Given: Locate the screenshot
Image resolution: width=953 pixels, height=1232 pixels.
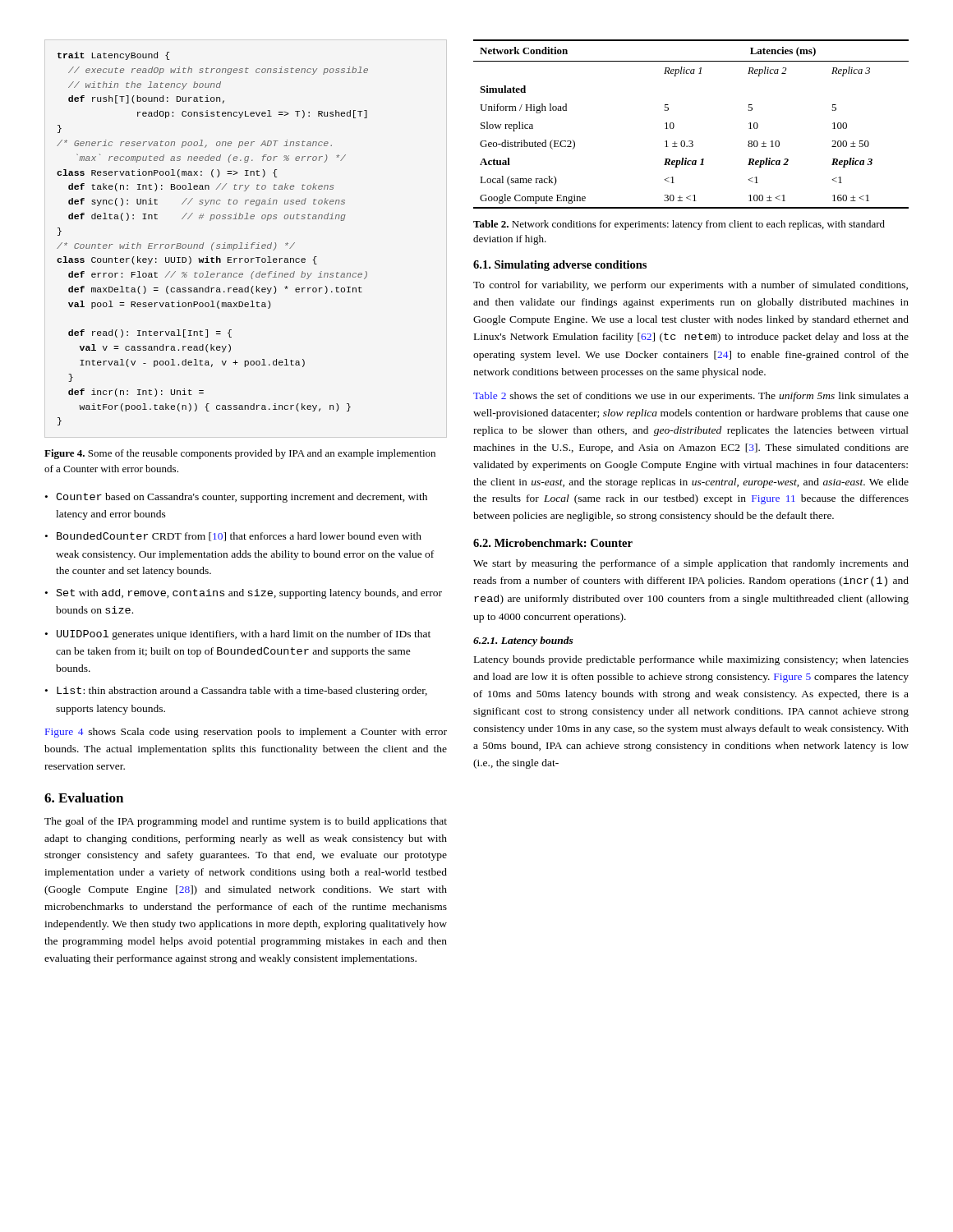Looking at the screenshot, I should click(x=246, y=239).
